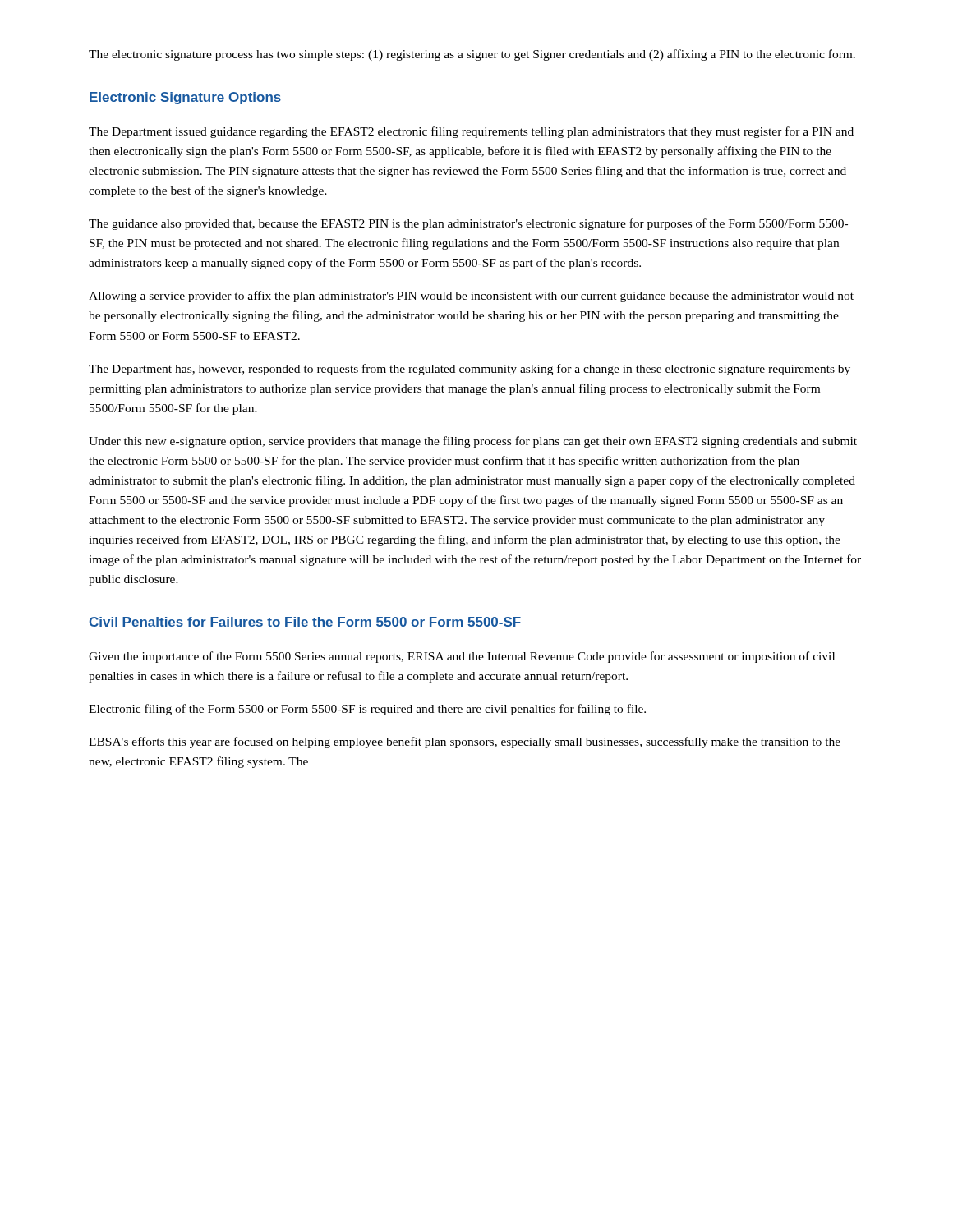Find the section header containing "Civil Penalties for Failures"
The width and height of the screenshot is (953, 1232).
coord(305,622)
